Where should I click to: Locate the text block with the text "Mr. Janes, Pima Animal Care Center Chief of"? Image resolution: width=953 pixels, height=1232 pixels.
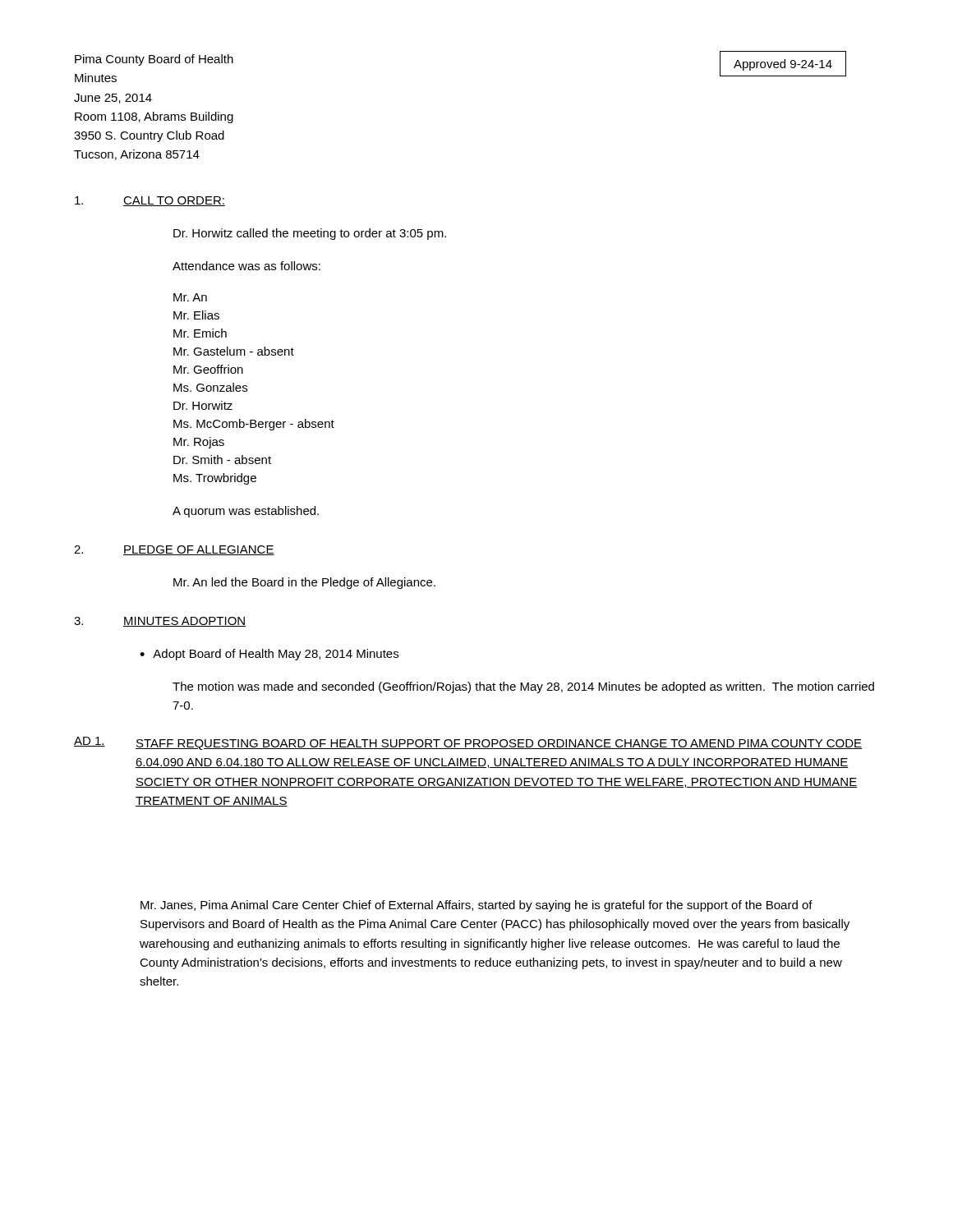click(495, 943)
